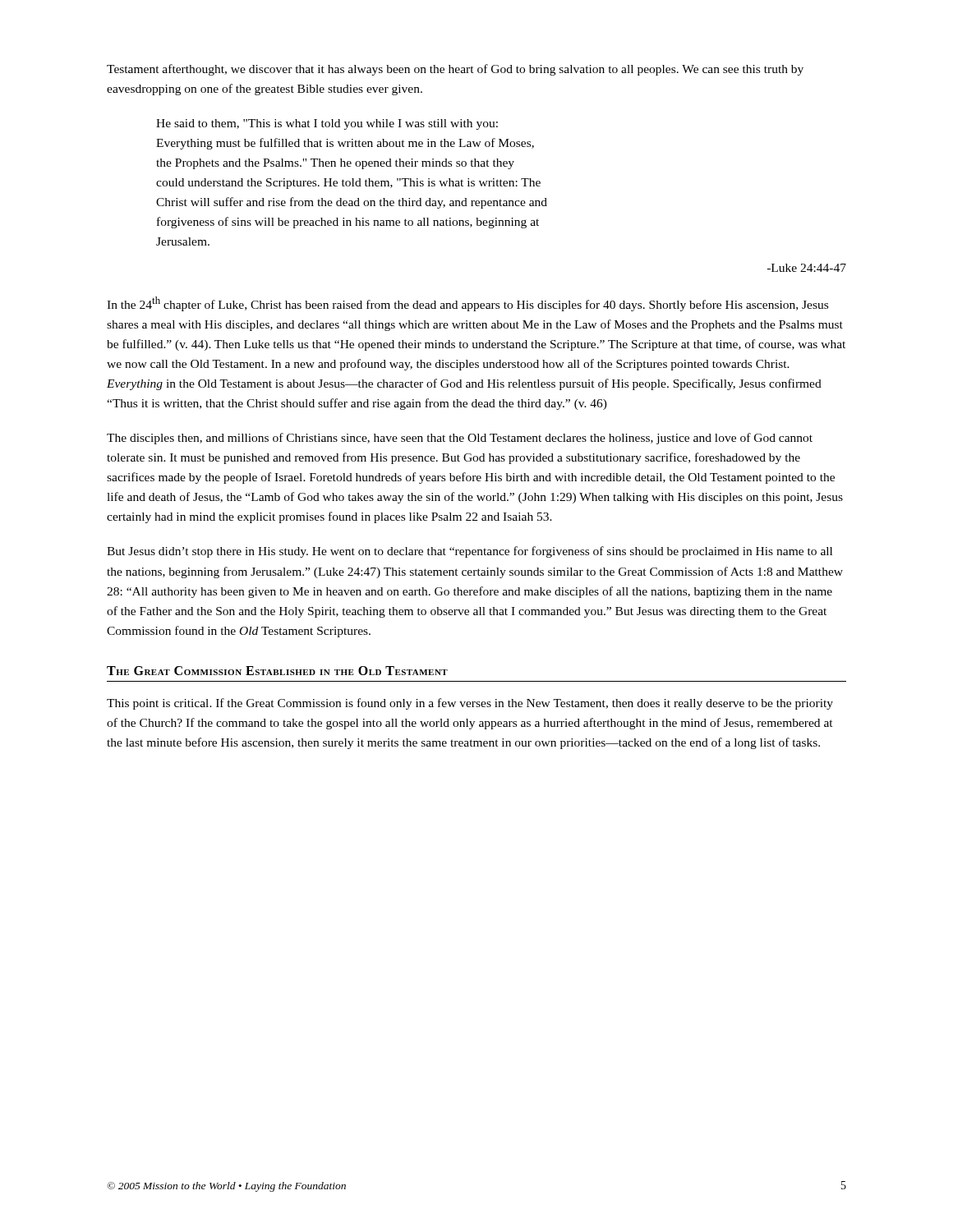Locate the text block containing "In the 24th chapter of Luke, Christ"
The image size is (953, 1232).
pyautogui.click(x=476, y=352)
